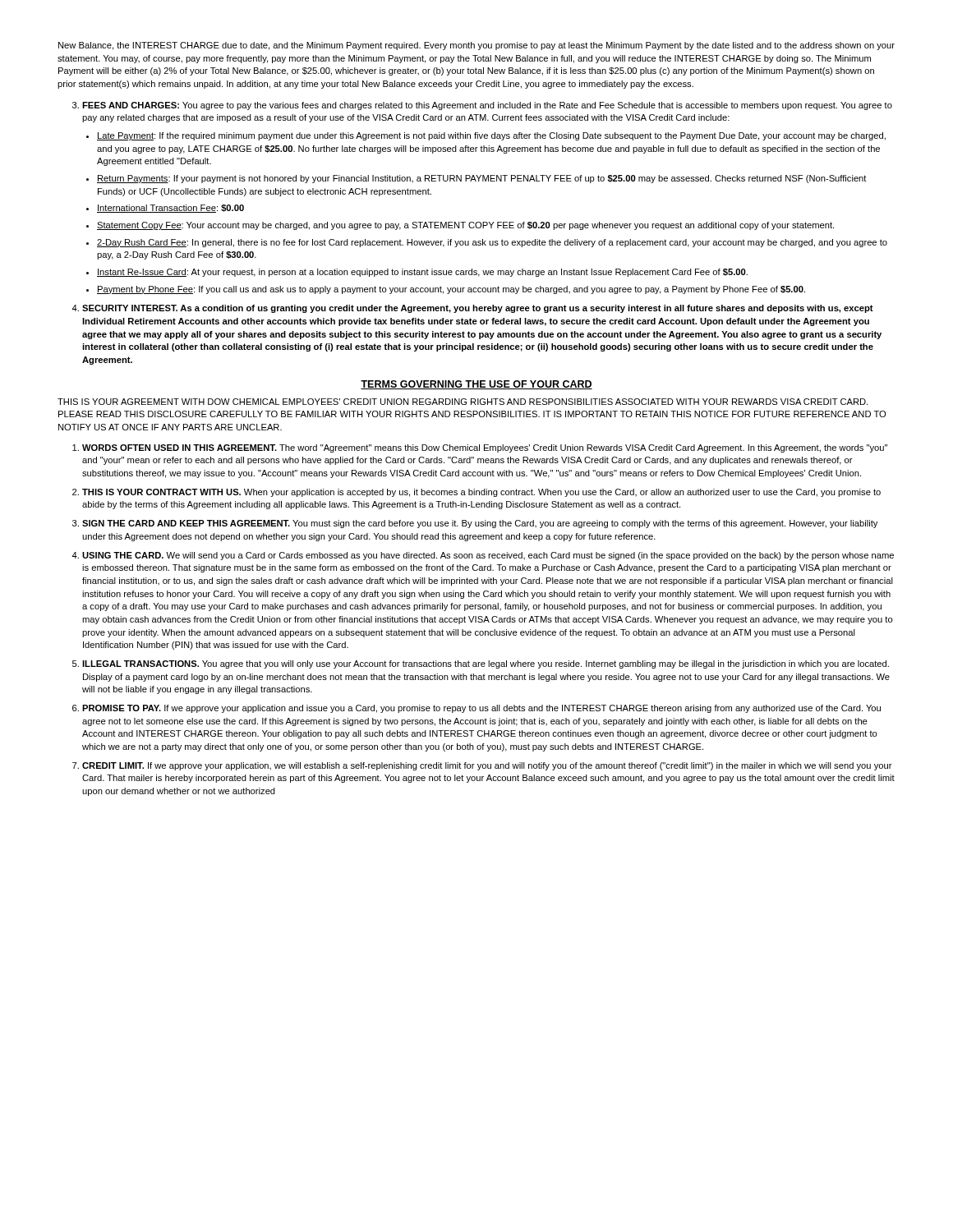Locate the element starting "International Transaction Fee: $0.00"
Image resolution: width=953 pixels, height=1232 pixels.
pos(170,208)
